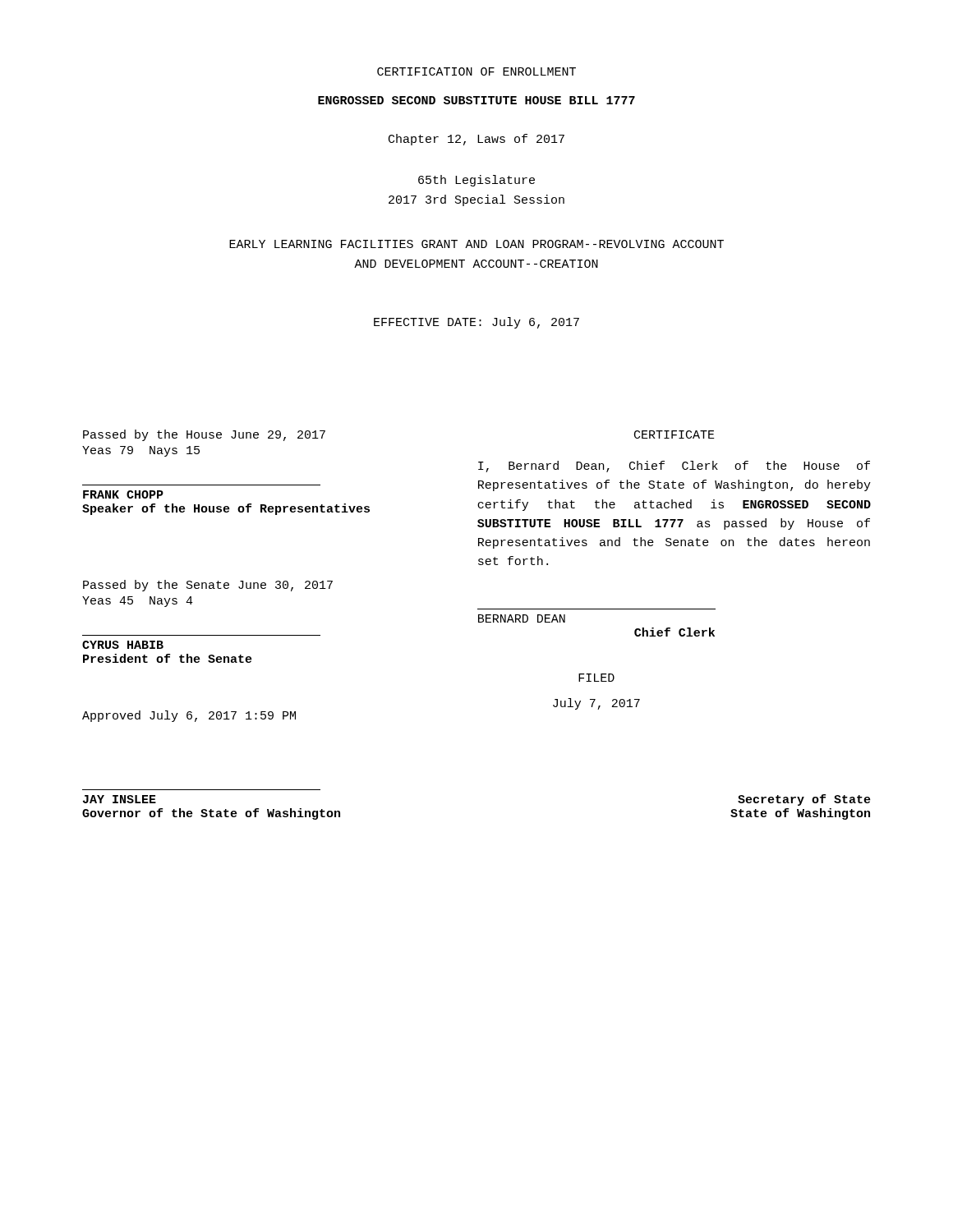Click on the text block with the text "Passed by the House June 29,"
The width and height of the screenshot is (953, 1232).
tap(204, 436)
